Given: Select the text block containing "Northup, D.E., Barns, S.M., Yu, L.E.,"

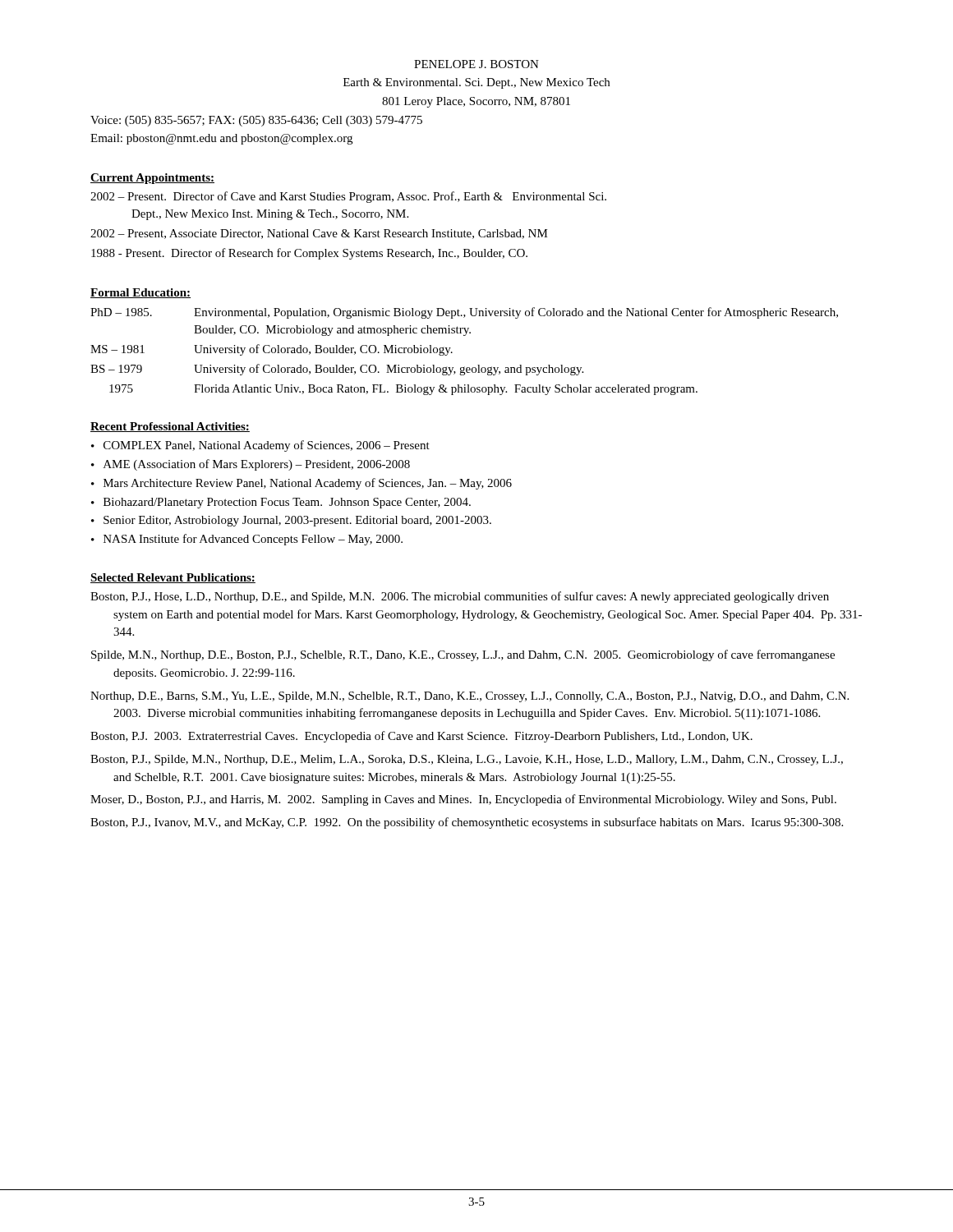Looking at the screenshot, I should coord(472,704).
